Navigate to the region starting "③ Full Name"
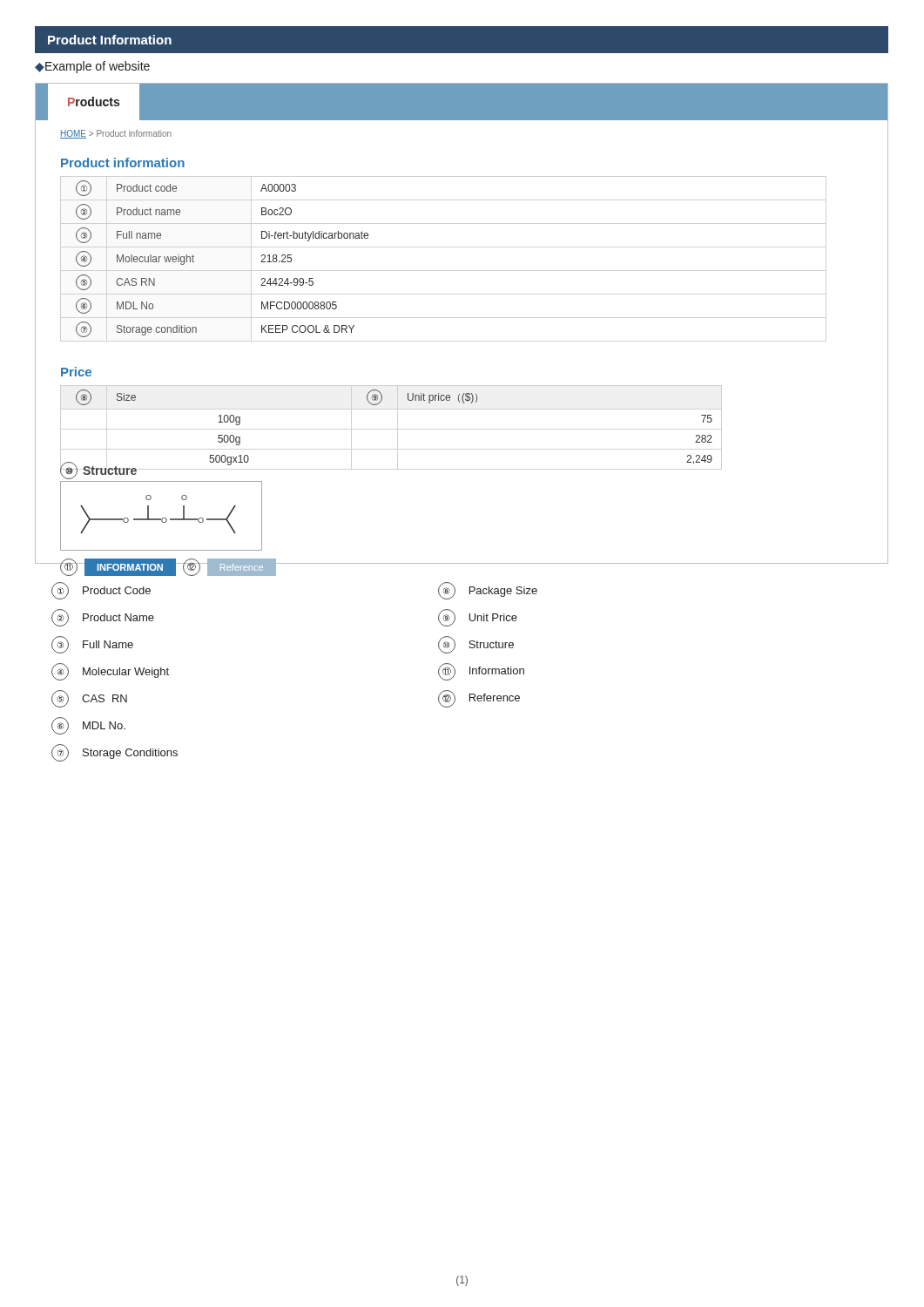The height and width of the screenshot is (1307, 924). point(88,645)
